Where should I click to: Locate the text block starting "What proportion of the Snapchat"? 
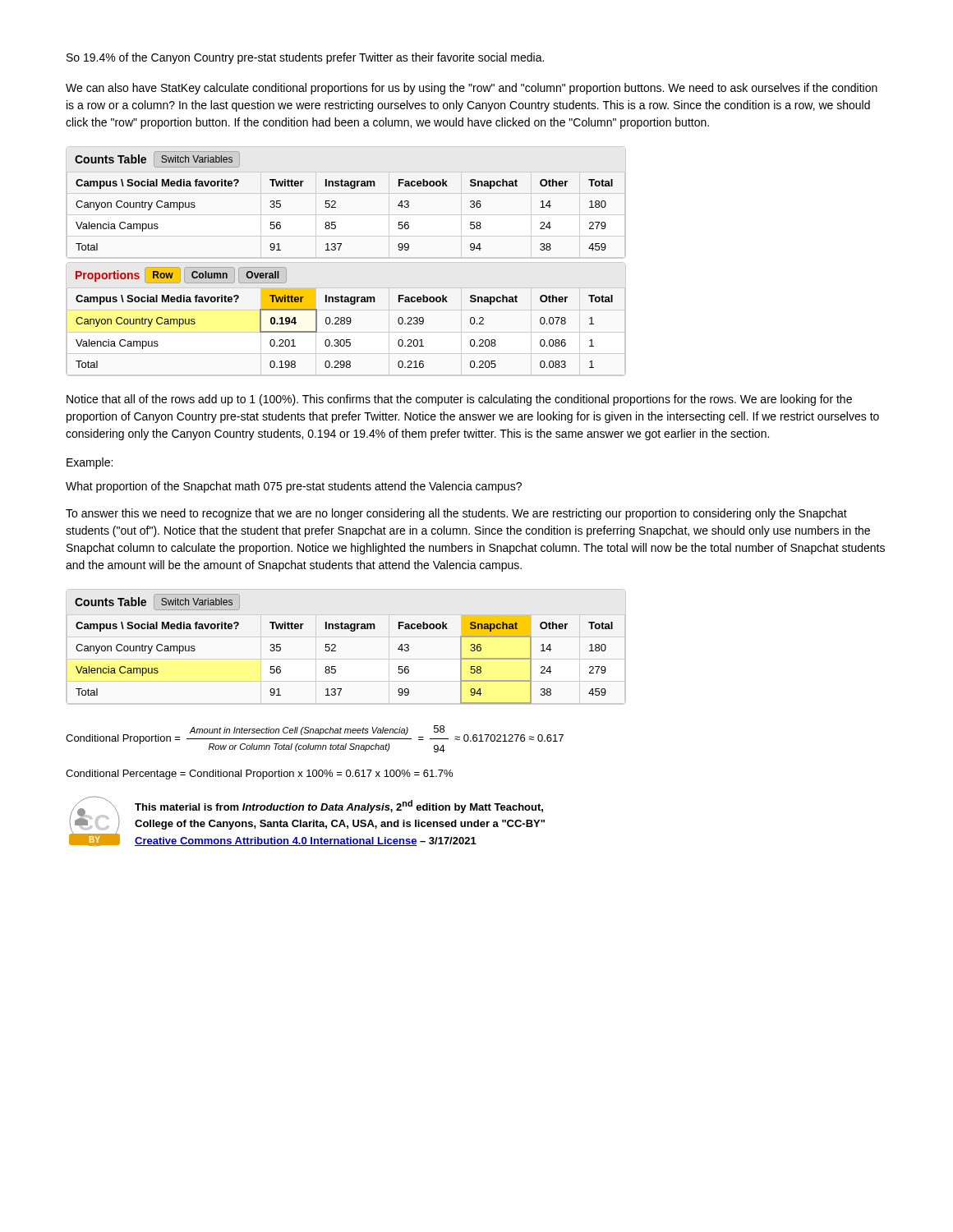coord(294,486)
